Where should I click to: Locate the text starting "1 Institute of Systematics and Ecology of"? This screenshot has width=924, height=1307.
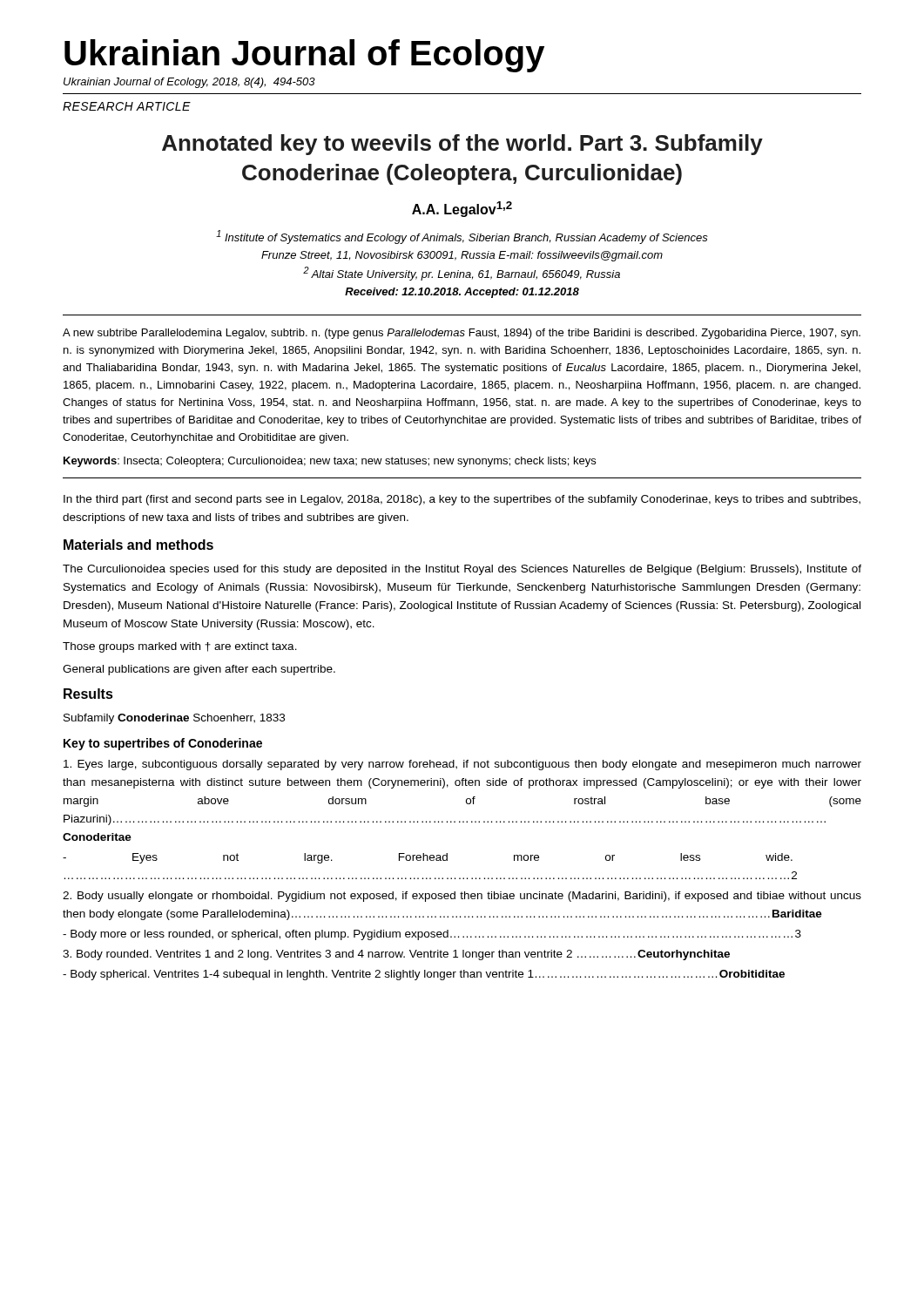[x=462, y=263]
